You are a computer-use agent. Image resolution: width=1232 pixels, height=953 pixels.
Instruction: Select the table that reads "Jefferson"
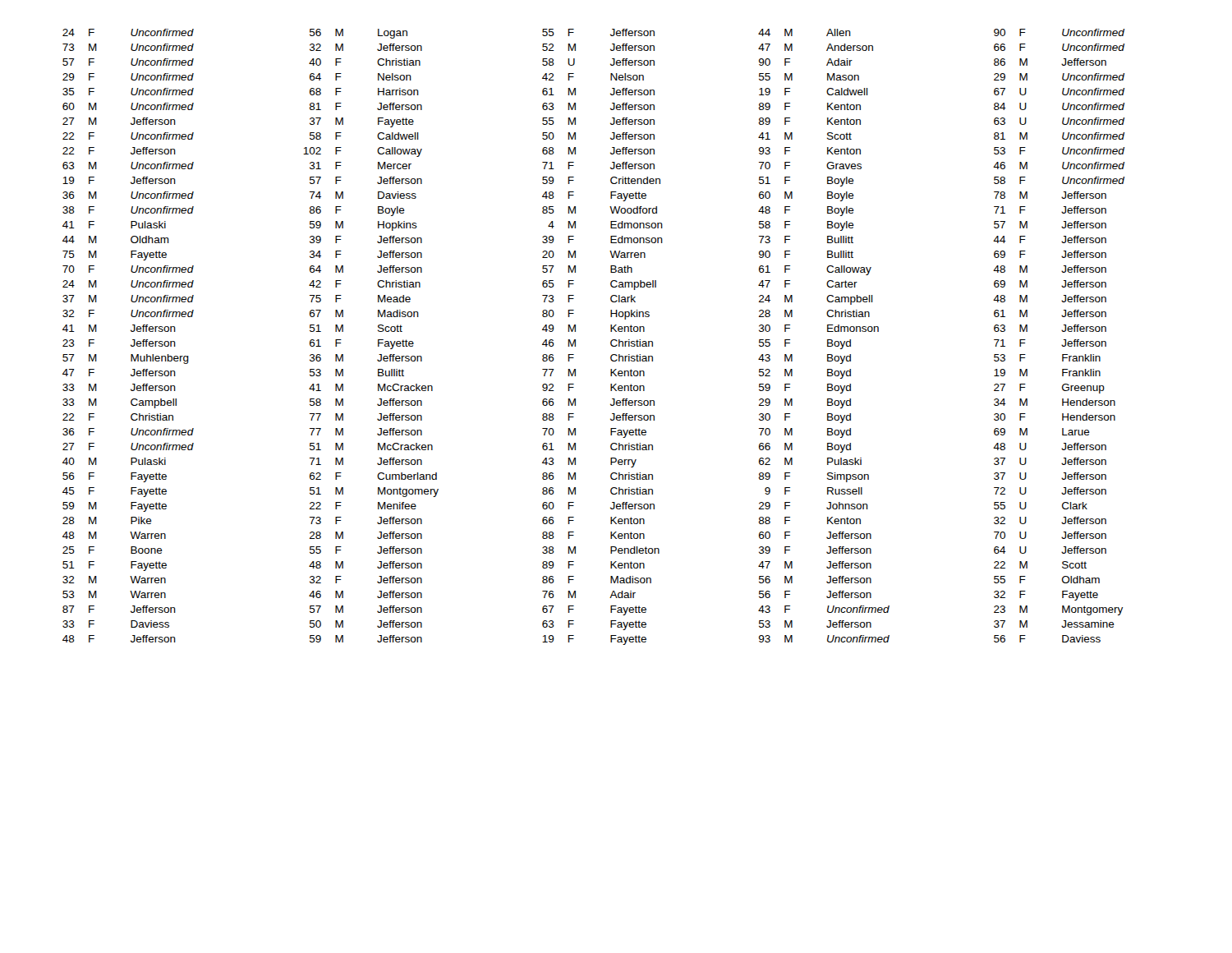(616, 335)
